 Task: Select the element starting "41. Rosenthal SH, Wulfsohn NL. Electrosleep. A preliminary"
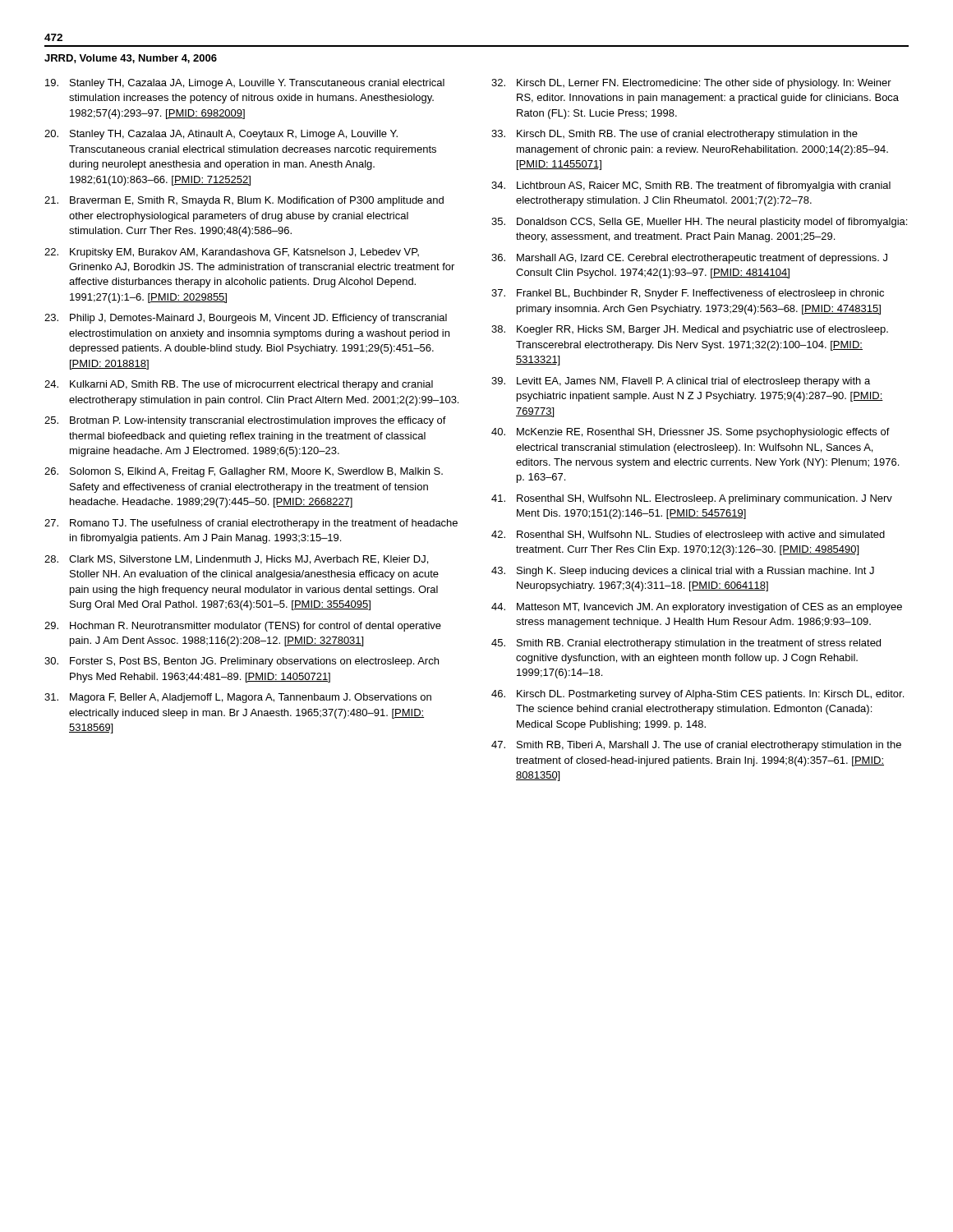click(700, 506)
